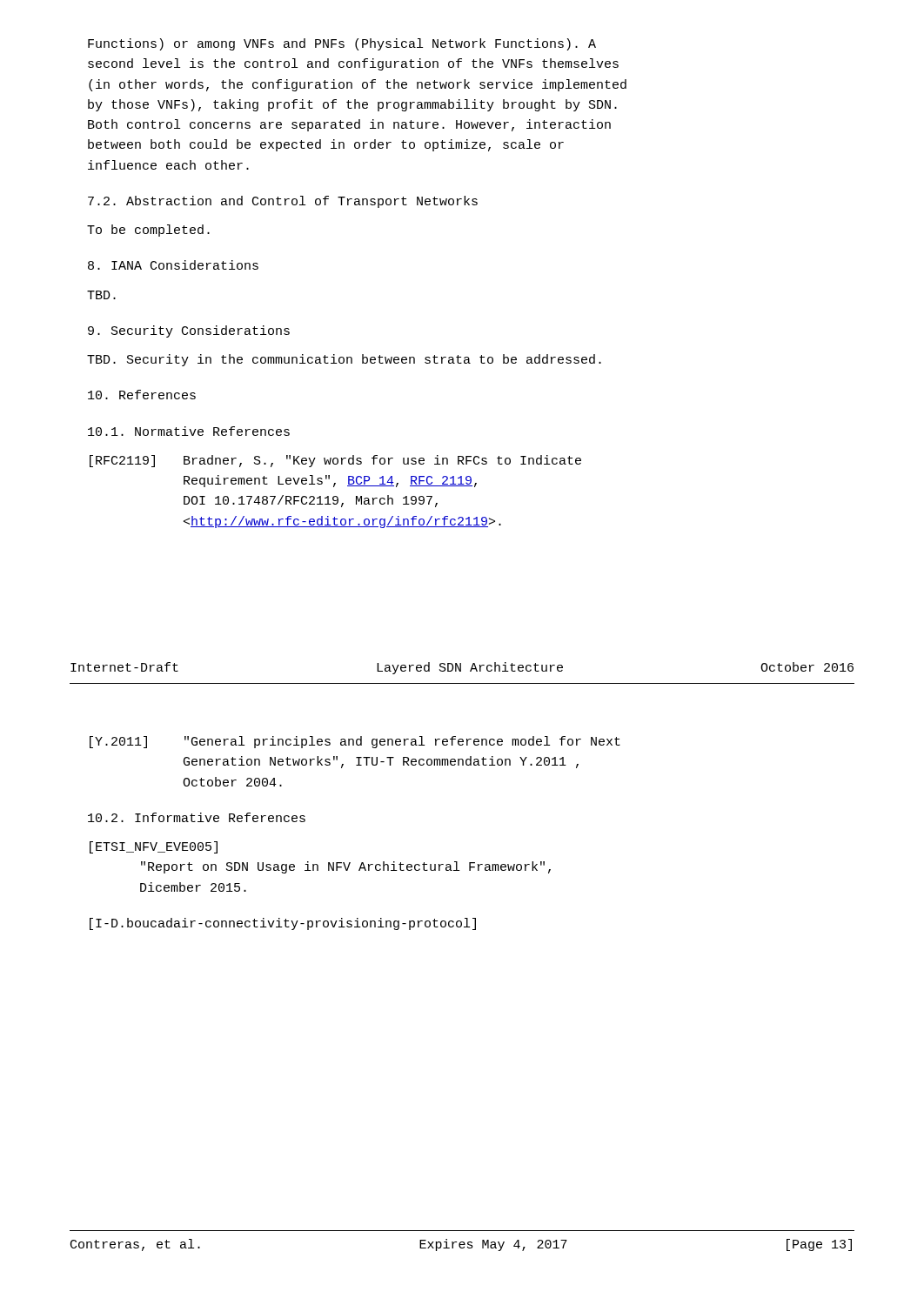Viewport: 924px width, 1305px height.
Task: Click on the passage starting "10.2. Informative References"
Action: (x=197, y=819)
